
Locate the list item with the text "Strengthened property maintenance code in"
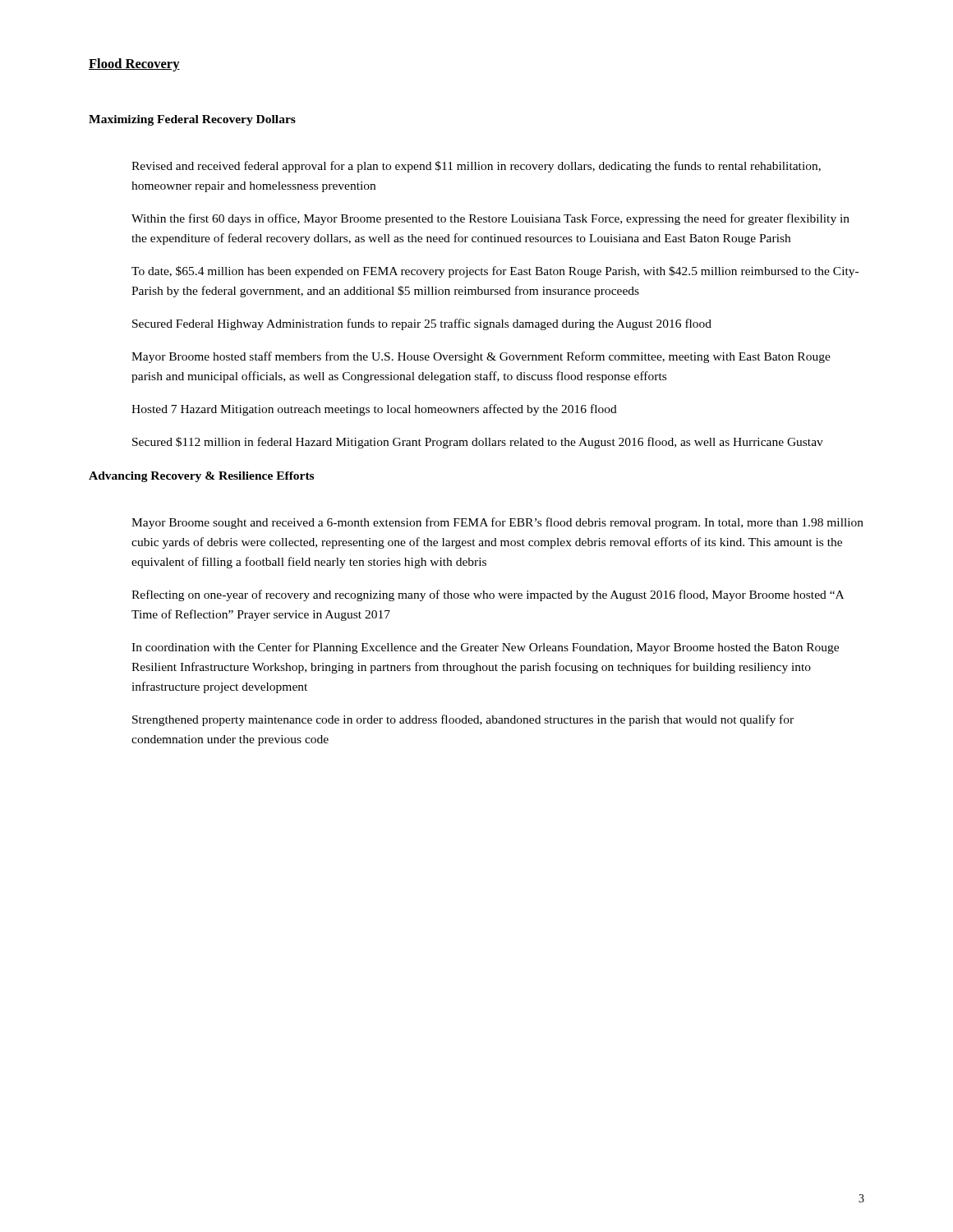click(463, 729)
